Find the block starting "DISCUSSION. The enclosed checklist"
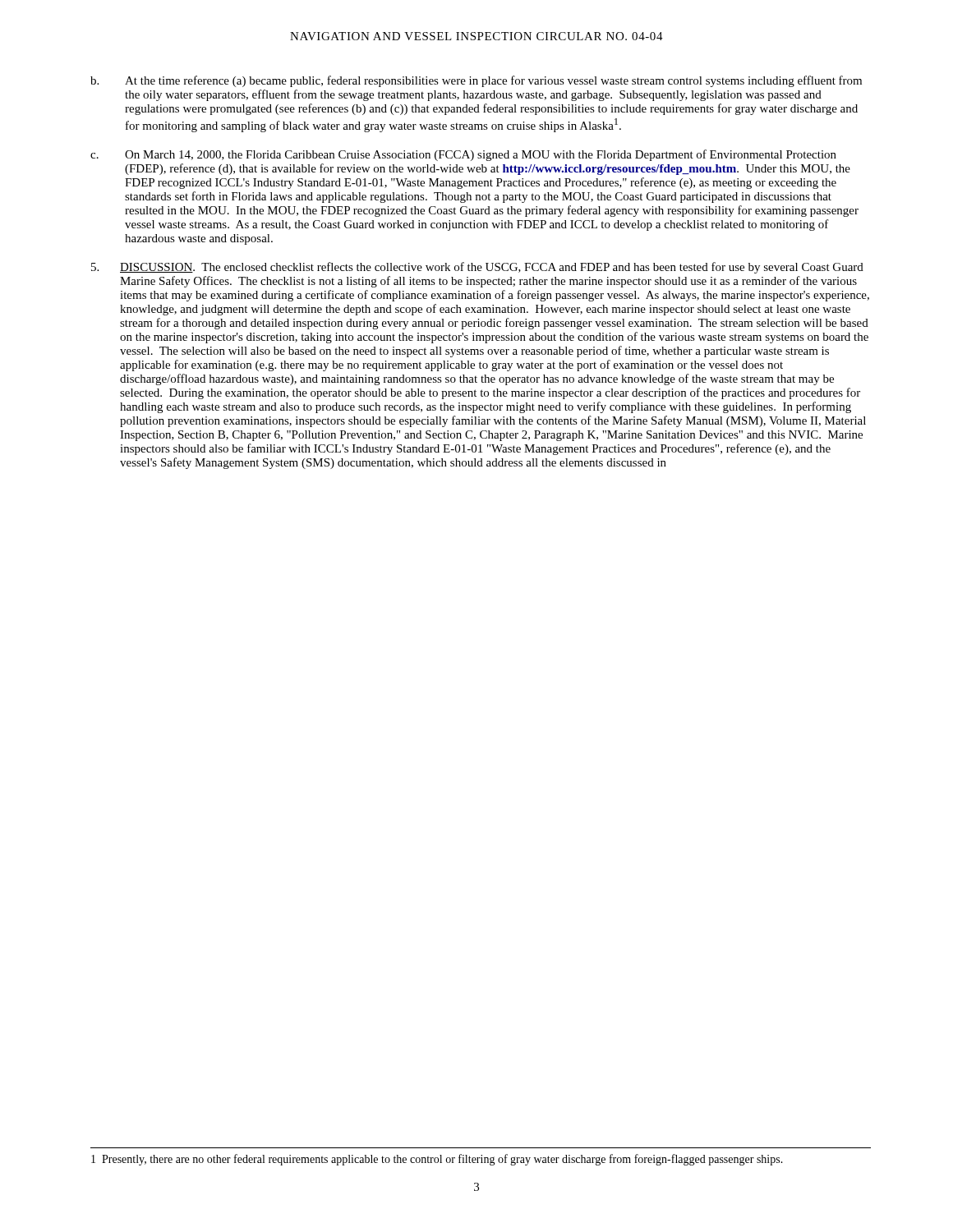The height and width of the screenshot is (1232, 953). 481,365
